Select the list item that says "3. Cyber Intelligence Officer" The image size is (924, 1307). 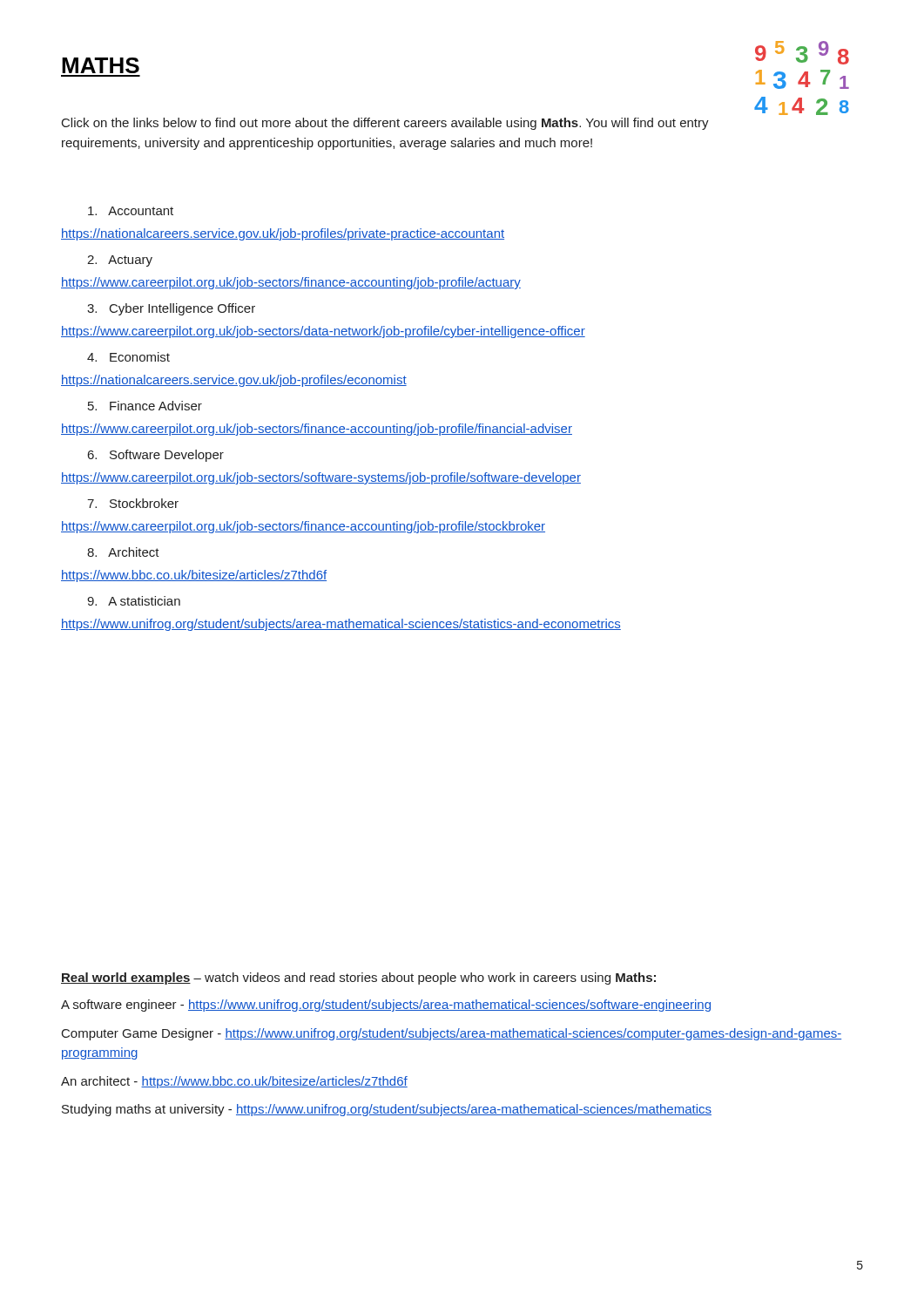point(171,308)
